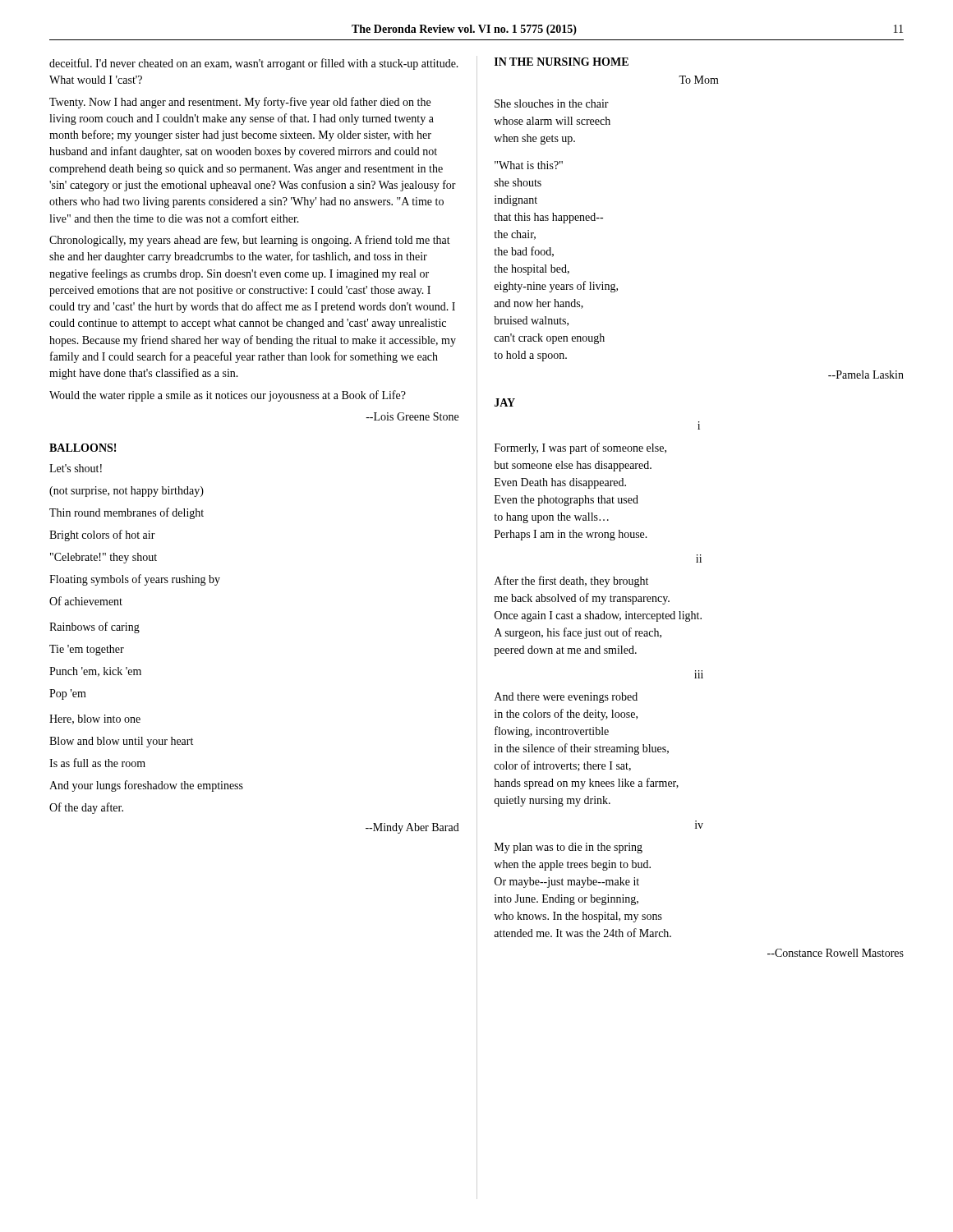Screen dimensions: 1232x953
Task: Select the text starting "And your lungs foreshadow the emptiness"
Action: point(146,786)
